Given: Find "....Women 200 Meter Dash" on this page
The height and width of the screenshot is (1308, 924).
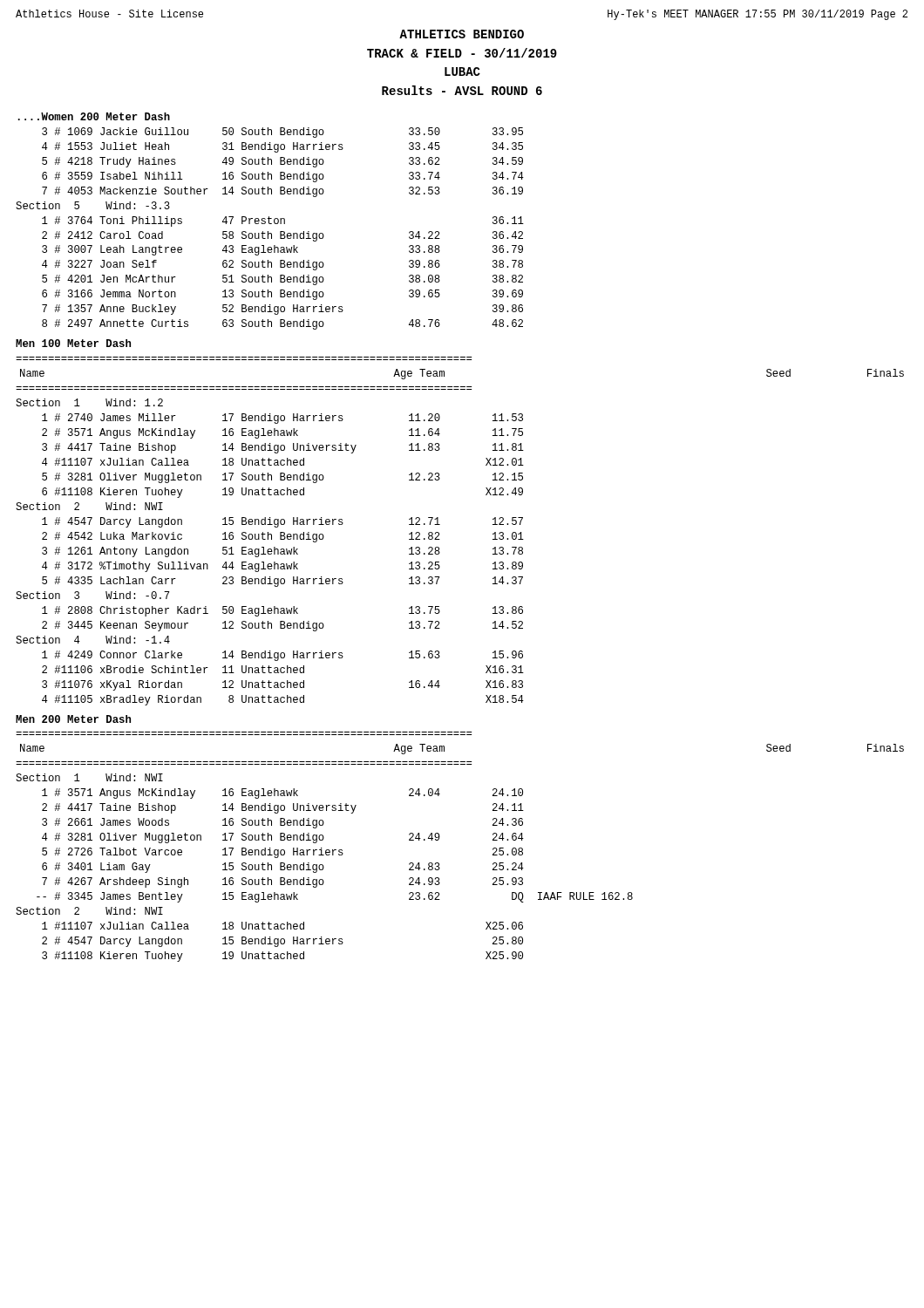Looking at the screenshot, I should tap(93, 118).
